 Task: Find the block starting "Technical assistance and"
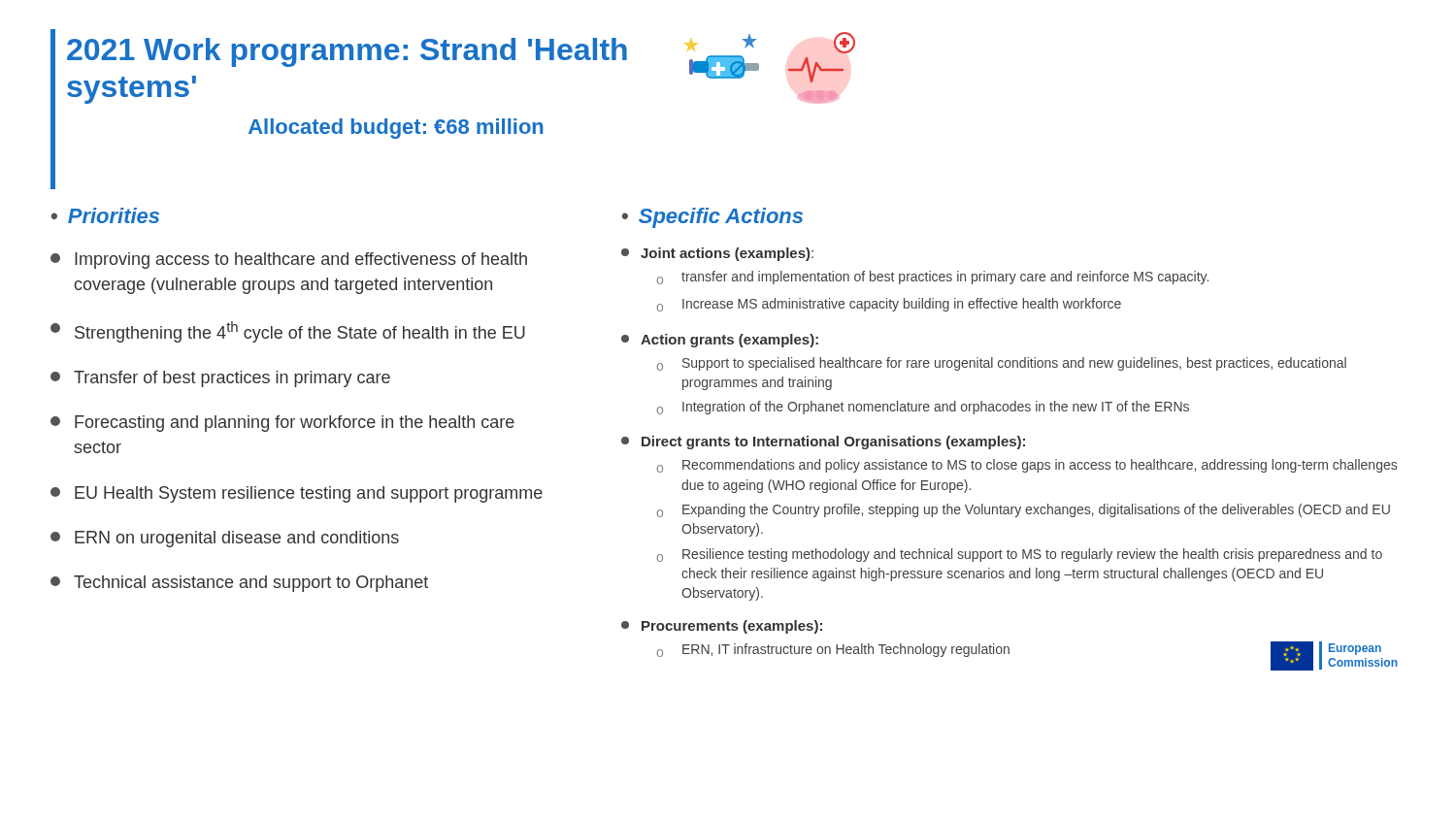[239, 582]
